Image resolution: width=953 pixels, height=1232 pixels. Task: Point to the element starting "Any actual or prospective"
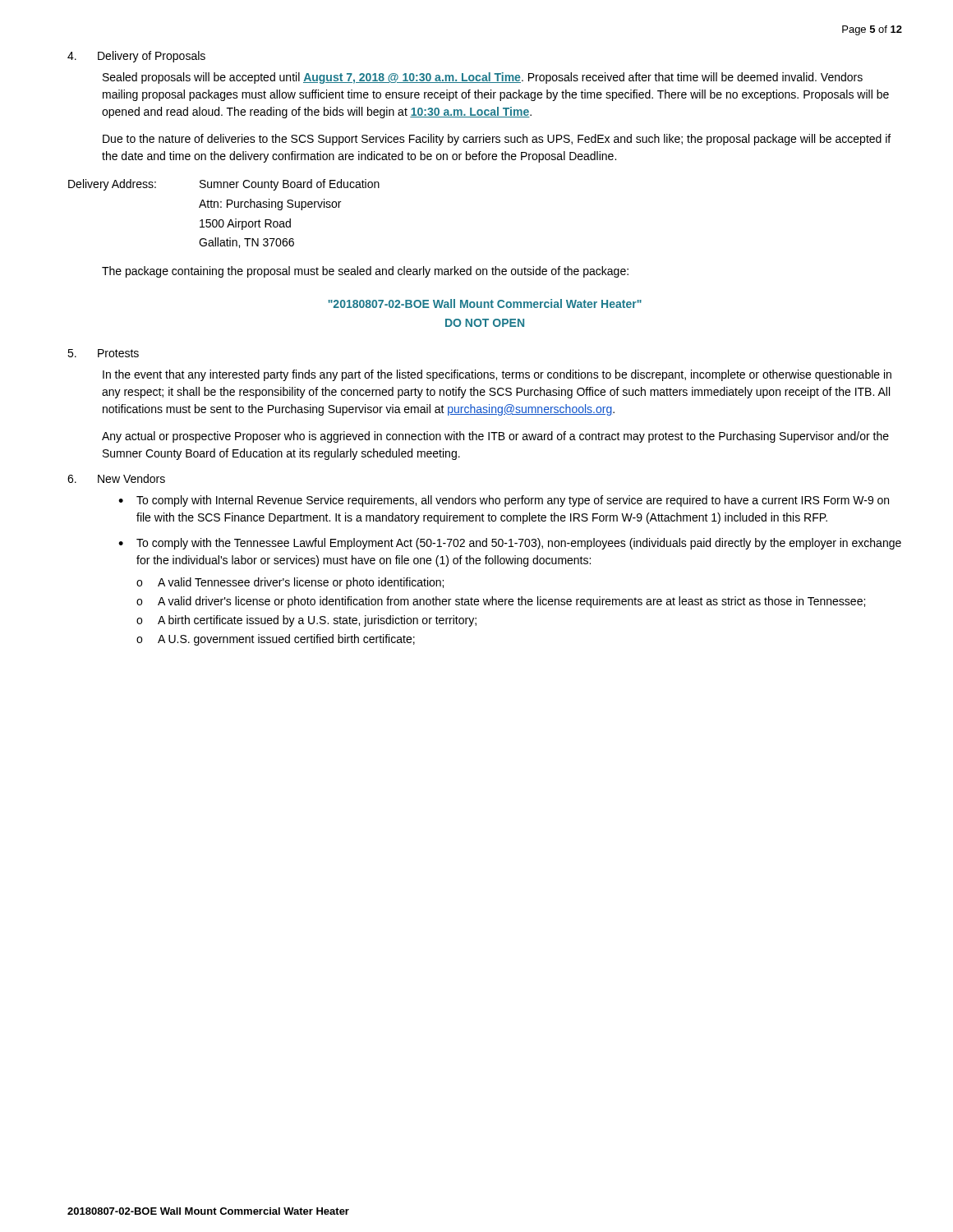point(495,445)
